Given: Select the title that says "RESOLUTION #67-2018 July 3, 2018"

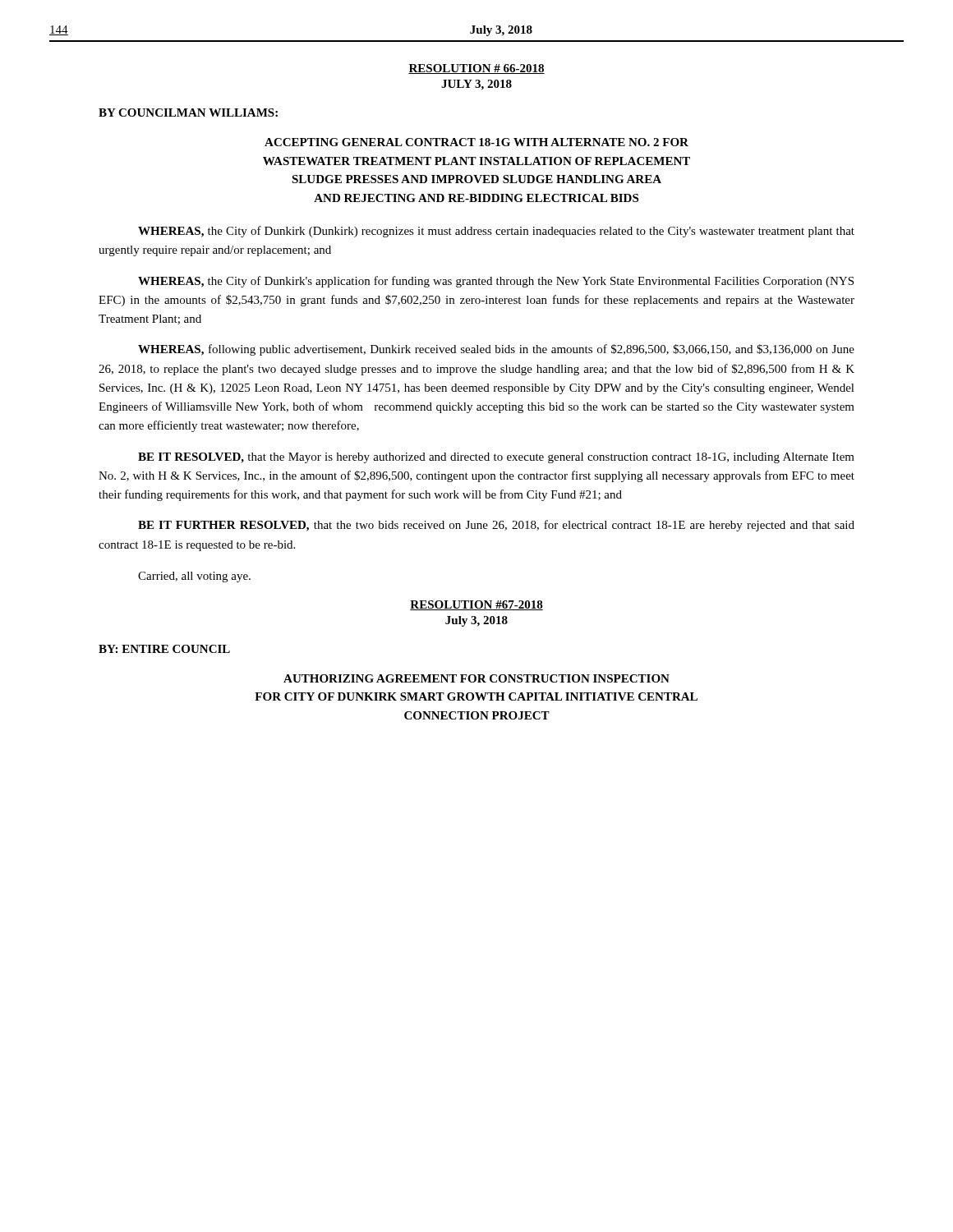Looking at the screenshot, I should (x=476, y=613).
